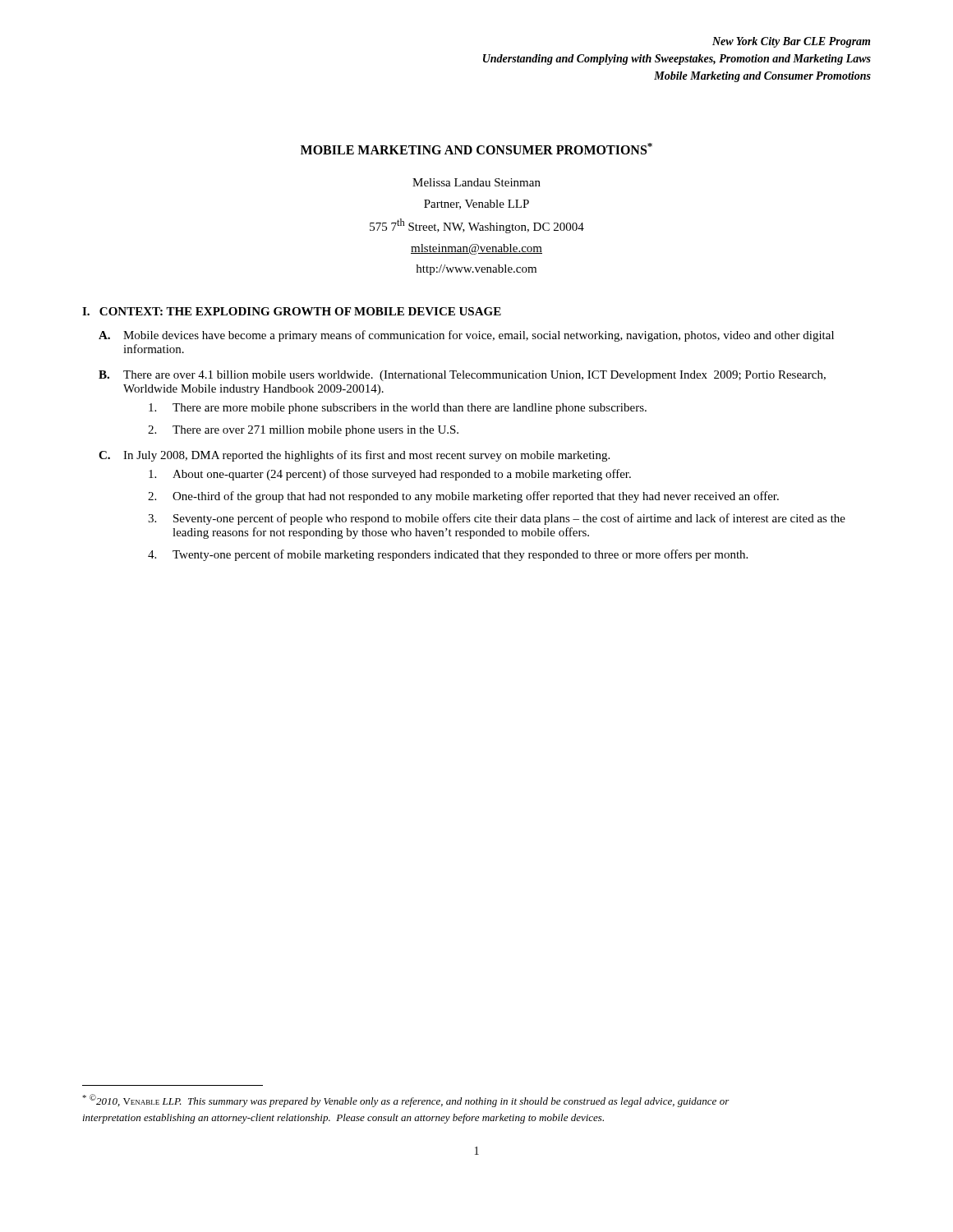The image size is (953, 1232).
Task: Click on the list item with the text "C. In July"
Action: point(485,455)
